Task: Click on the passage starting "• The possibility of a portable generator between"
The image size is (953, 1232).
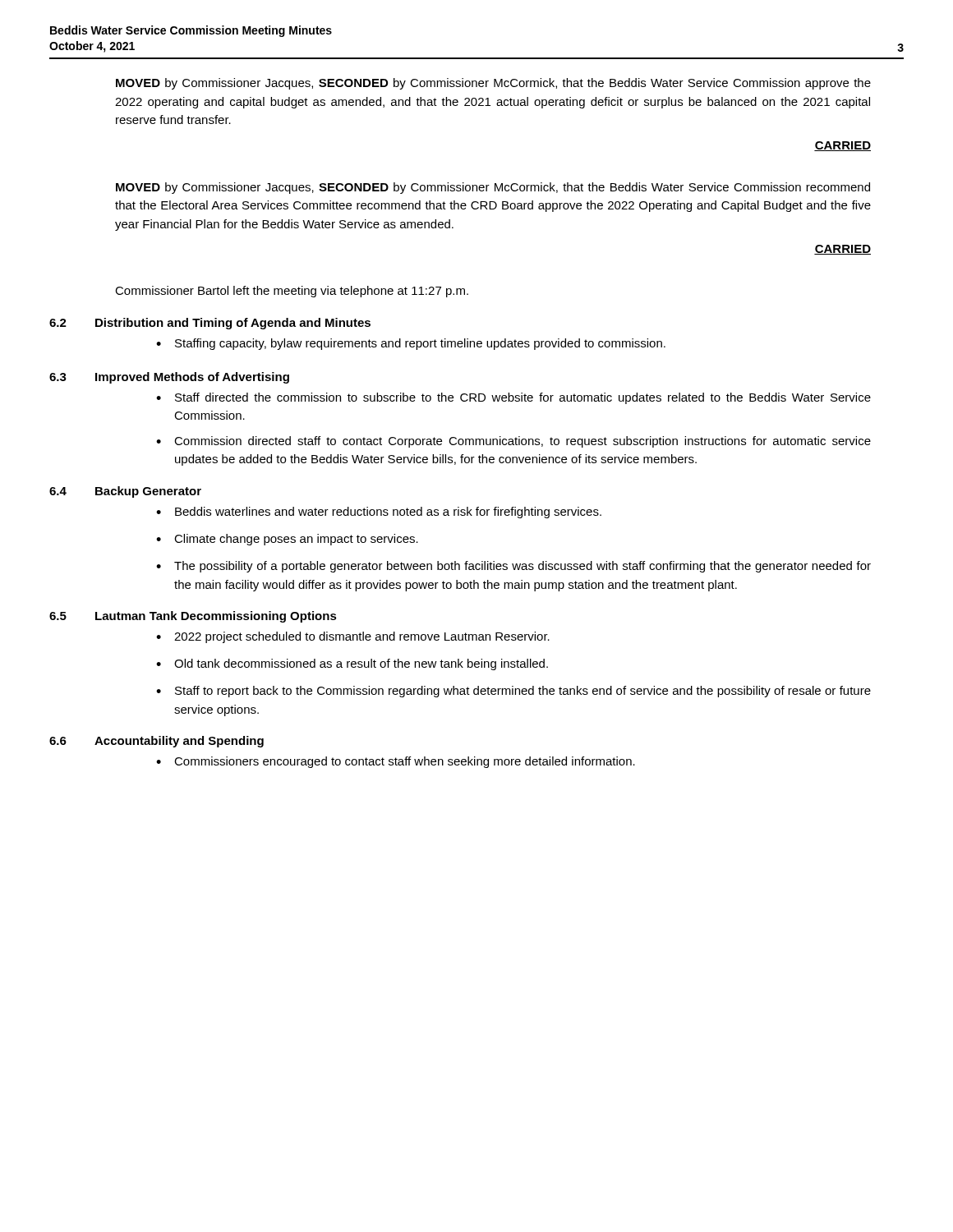Action: (x=513, y=575)
